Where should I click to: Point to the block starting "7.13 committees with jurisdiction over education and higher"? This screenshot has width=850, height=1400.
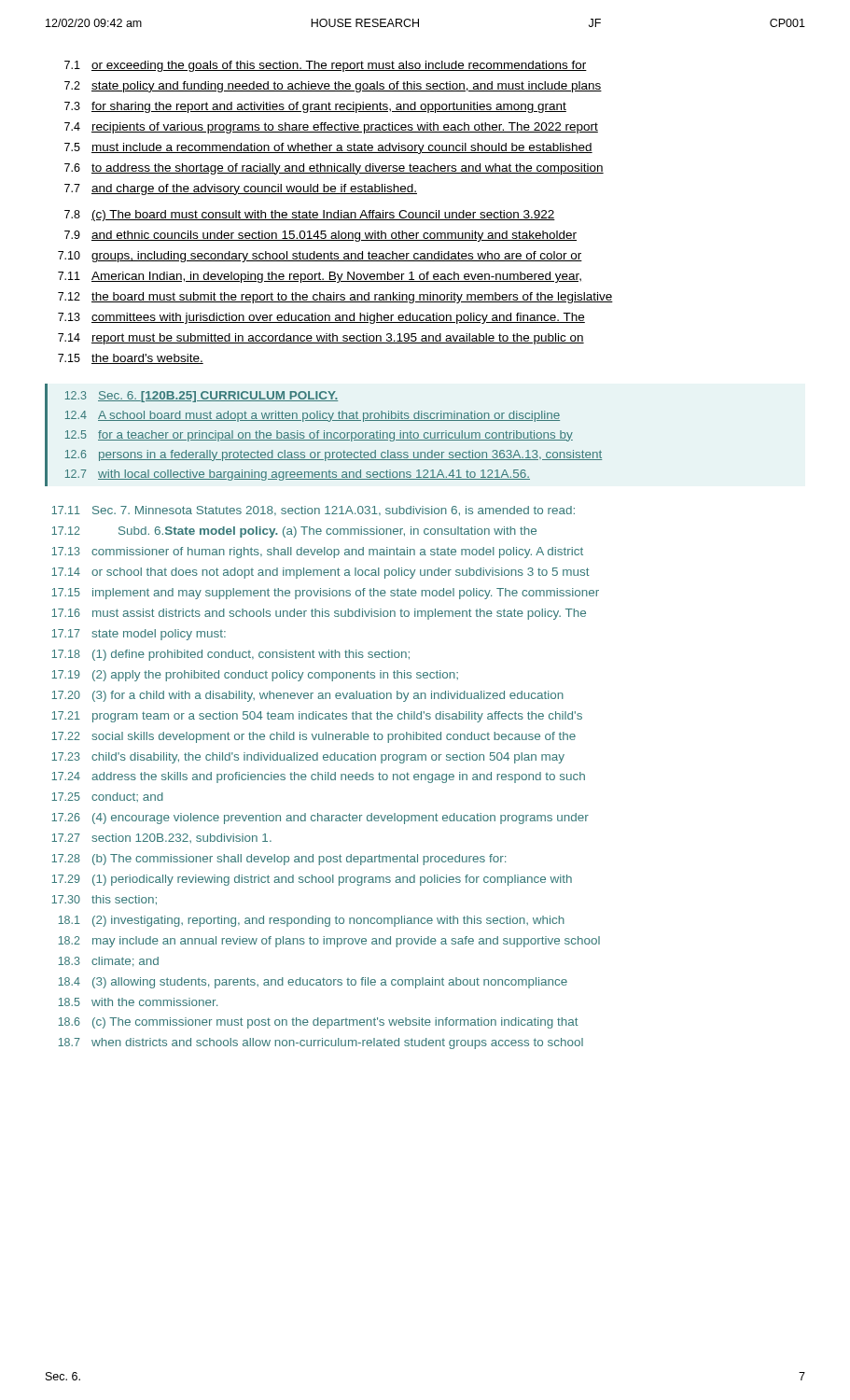[x=425, y=318]
